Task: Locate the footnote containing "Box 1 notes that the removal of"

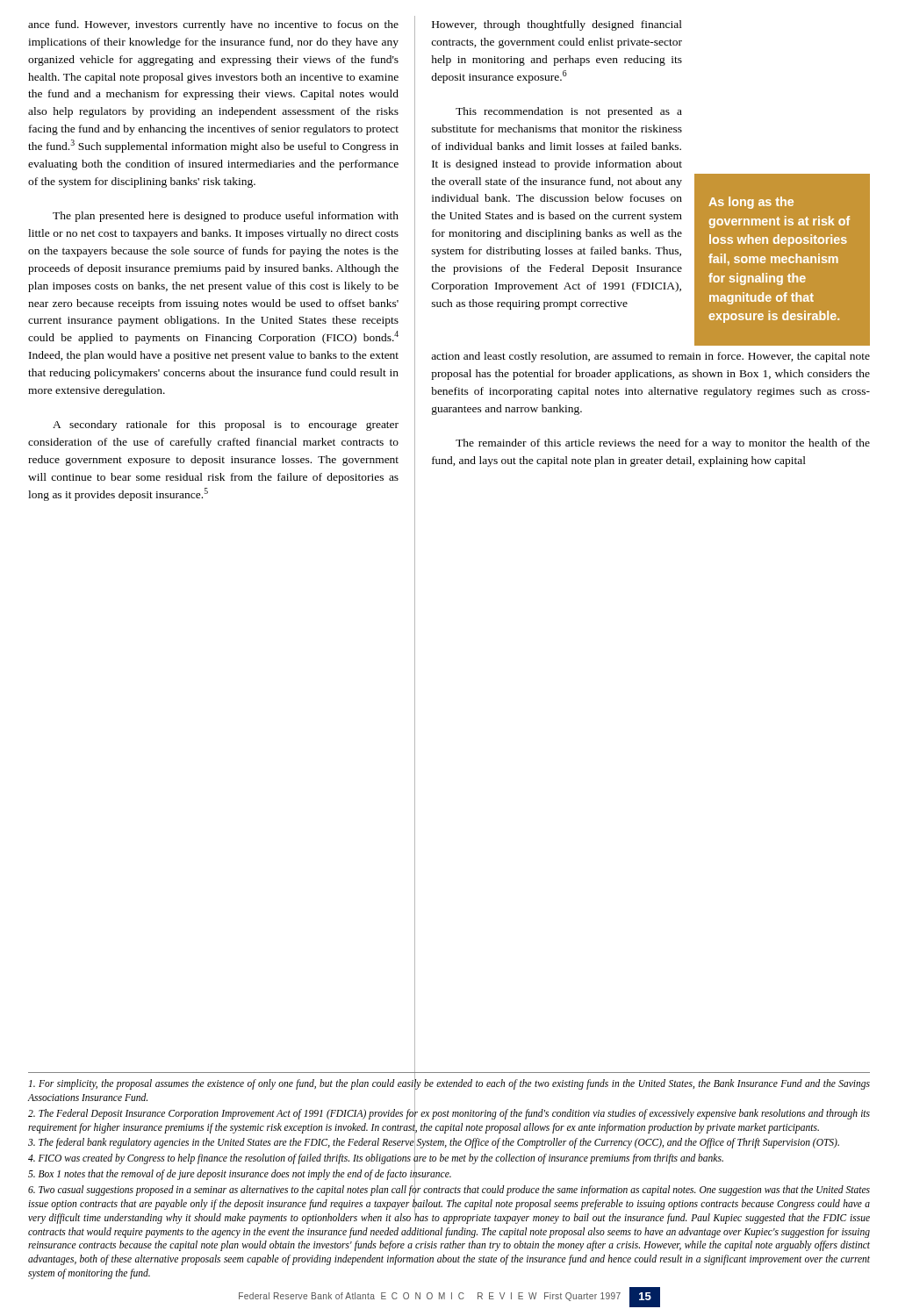Action: click(240, 1174)
